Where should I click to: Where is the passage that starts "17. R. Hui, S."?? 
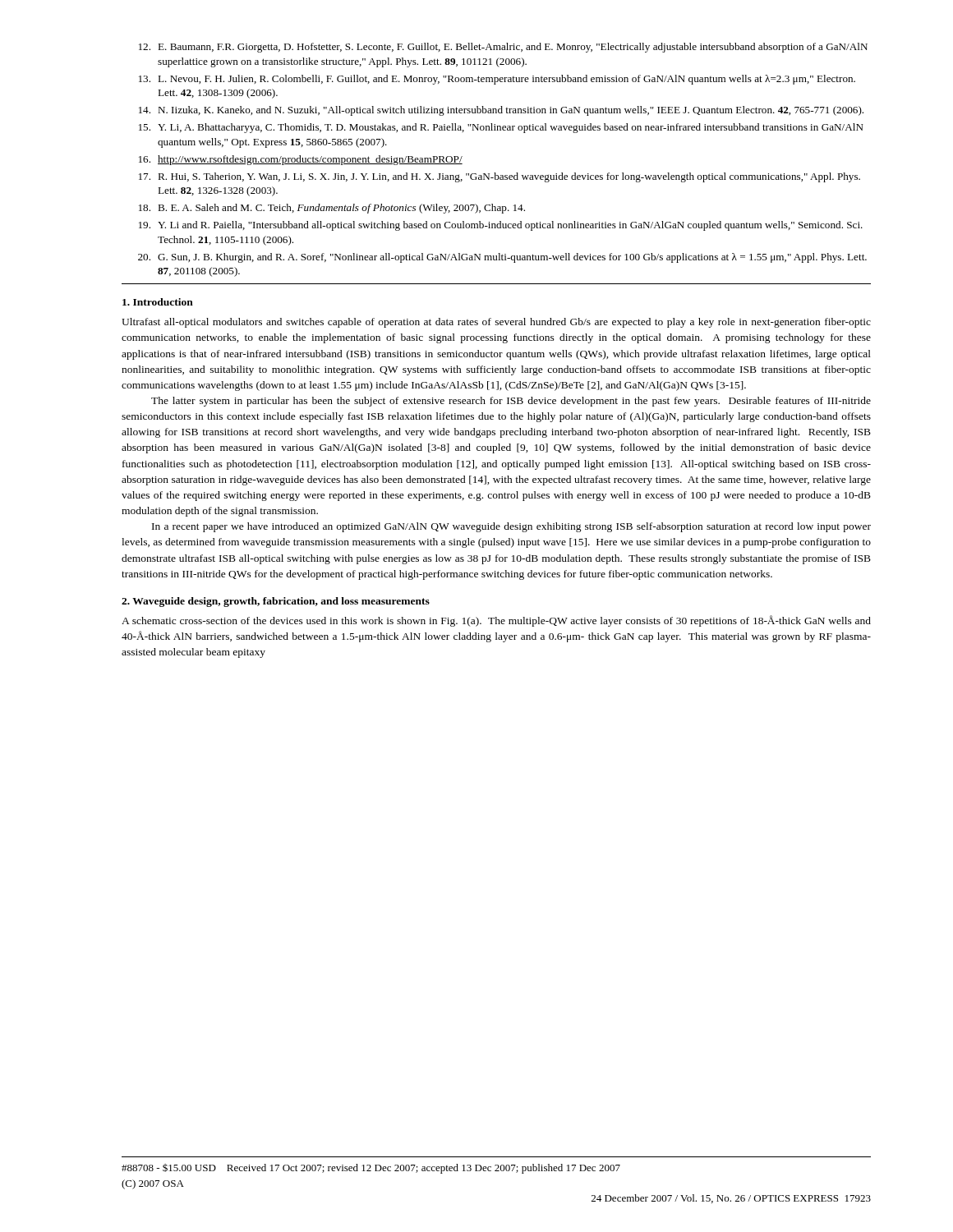[x=496, y=183]
